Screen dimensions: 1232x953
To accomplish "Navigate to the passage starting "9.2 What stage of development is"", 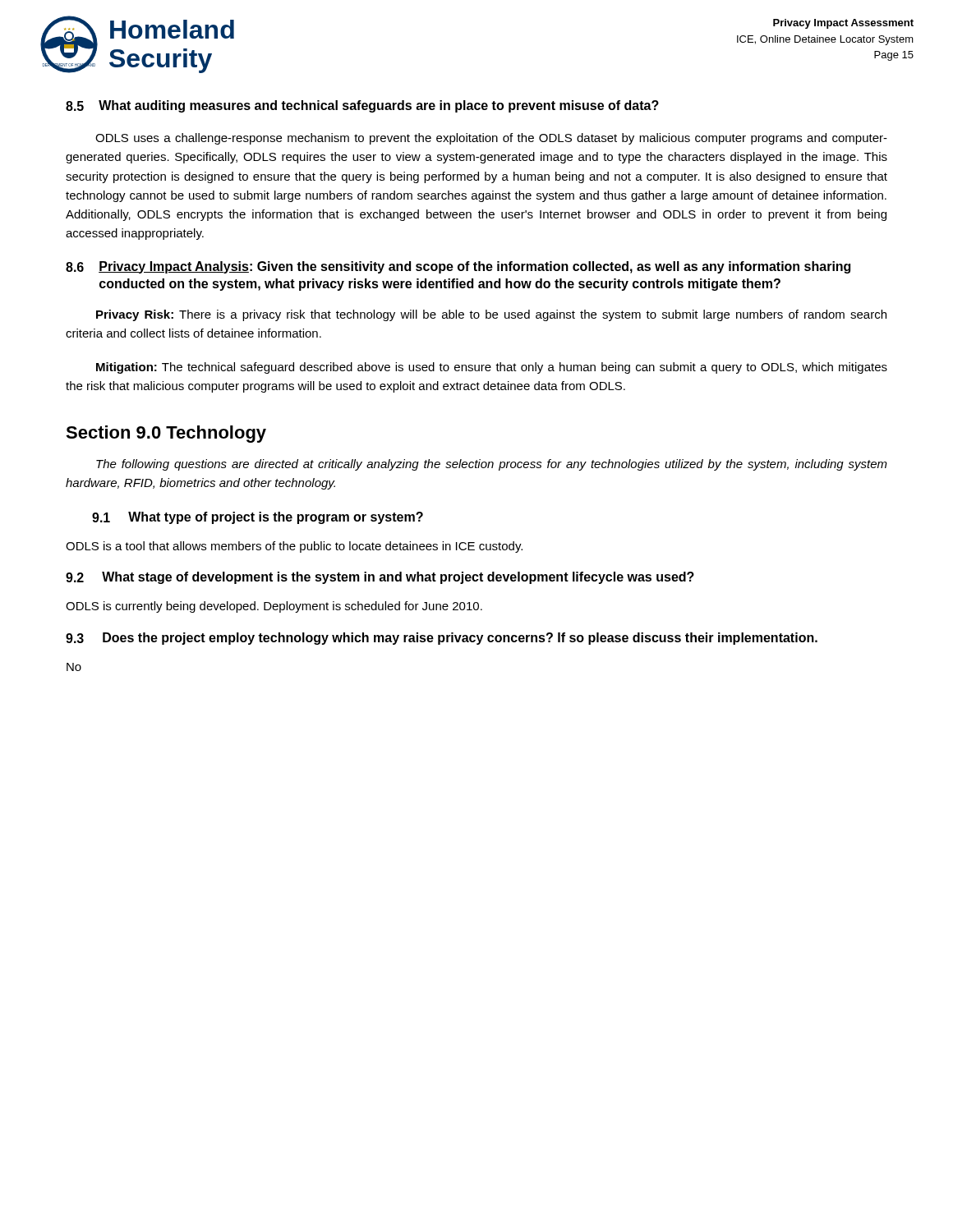I will pyautogui.click(x=380, y=579).
